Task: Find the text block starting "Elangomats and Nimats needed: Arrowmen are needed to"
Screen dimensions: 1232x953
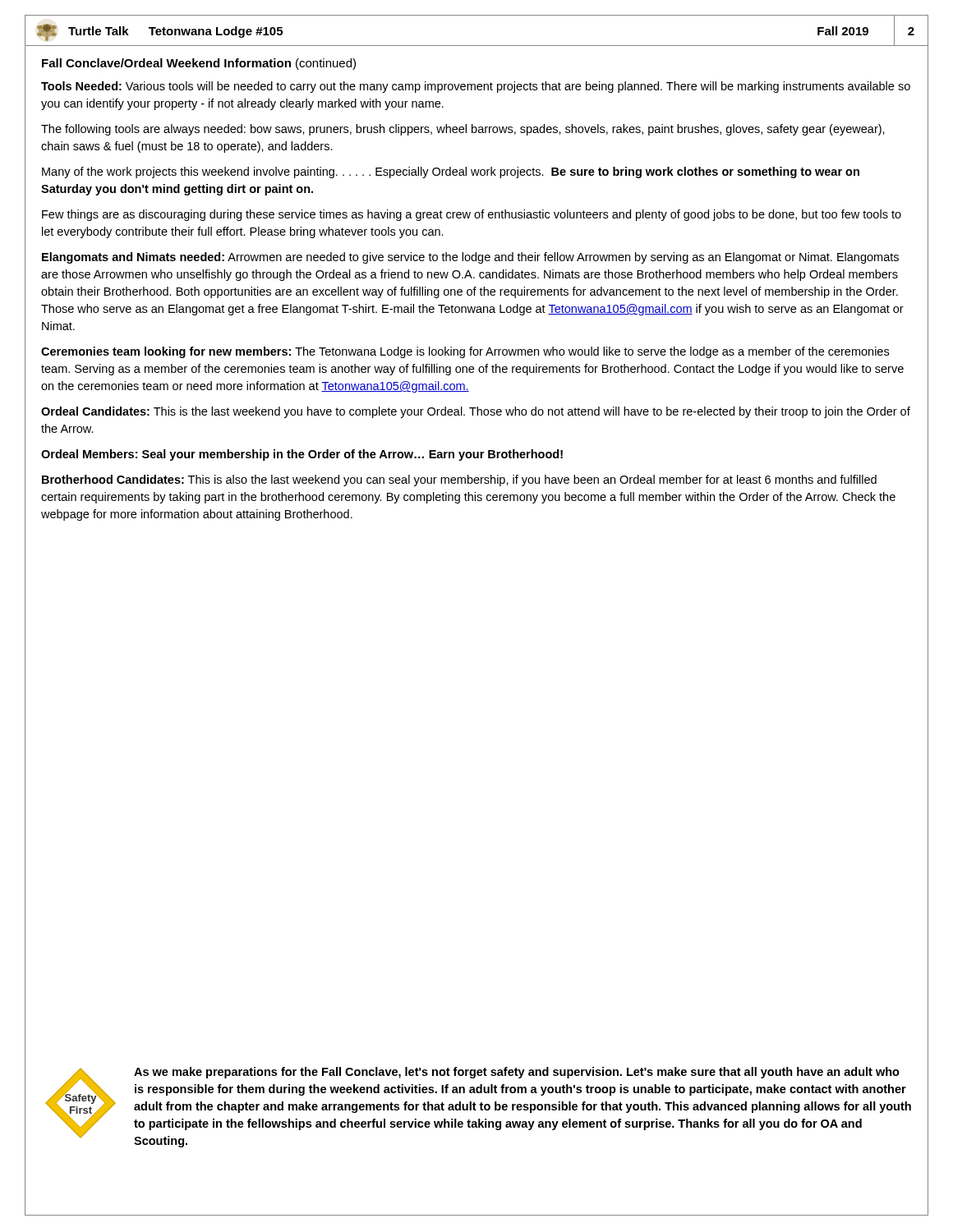Action: pos(472,292)
